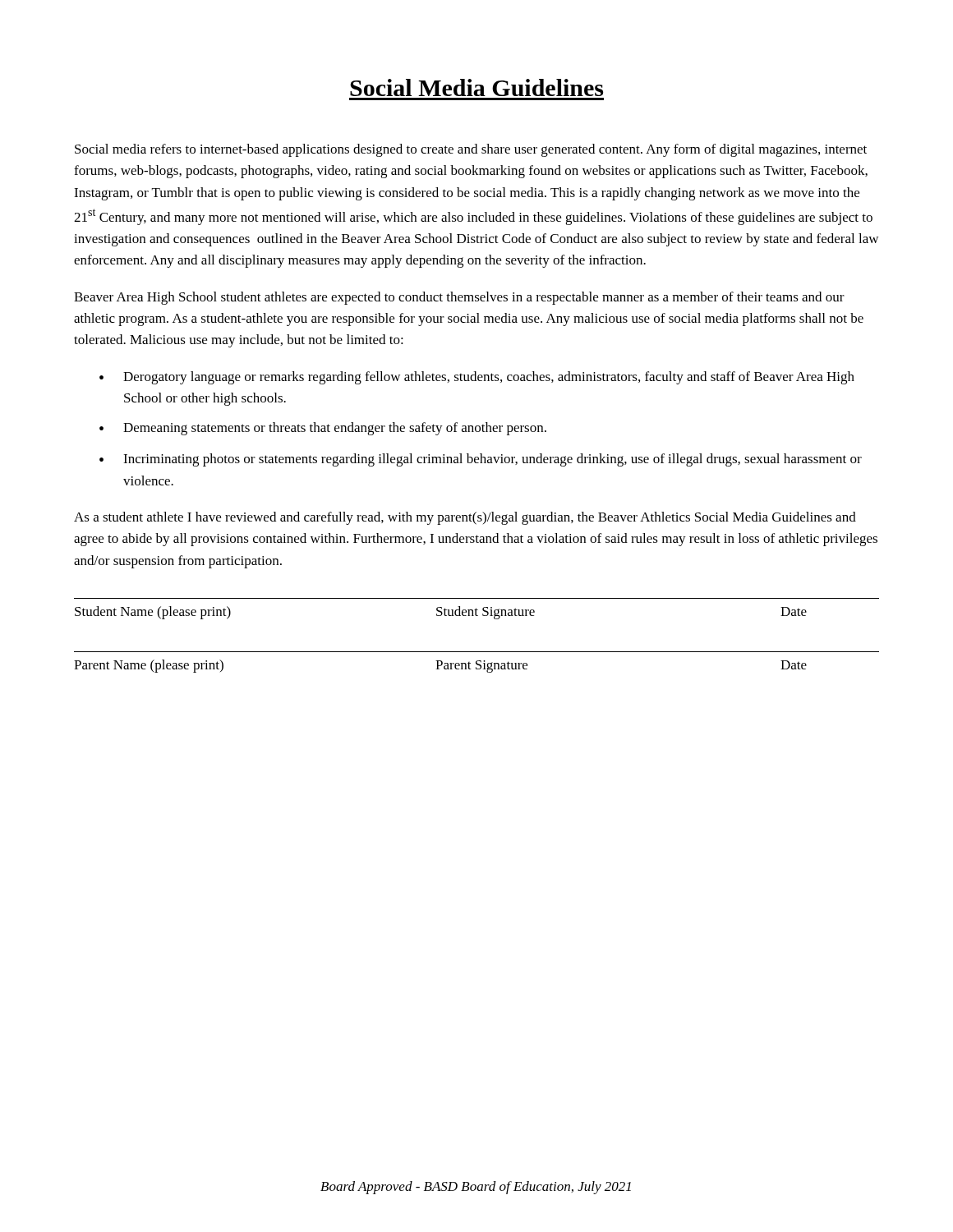The image size is (953, 1232).
Task: Find the region starting "Social media refers to internet-based applications"
Action: [476, 205]
